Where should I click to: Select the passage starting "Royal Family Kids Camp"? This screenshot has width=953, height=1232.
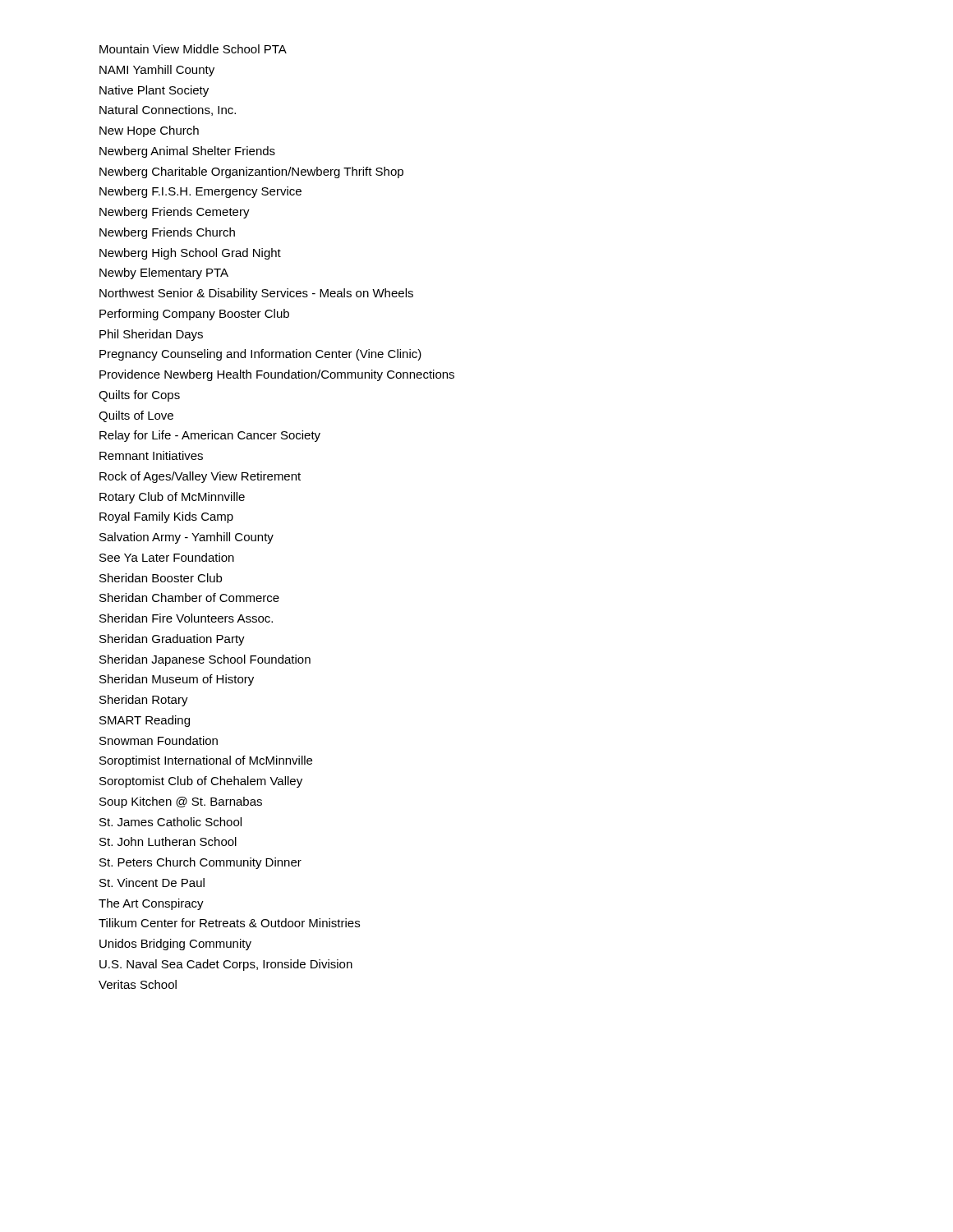tap(166, 516)
